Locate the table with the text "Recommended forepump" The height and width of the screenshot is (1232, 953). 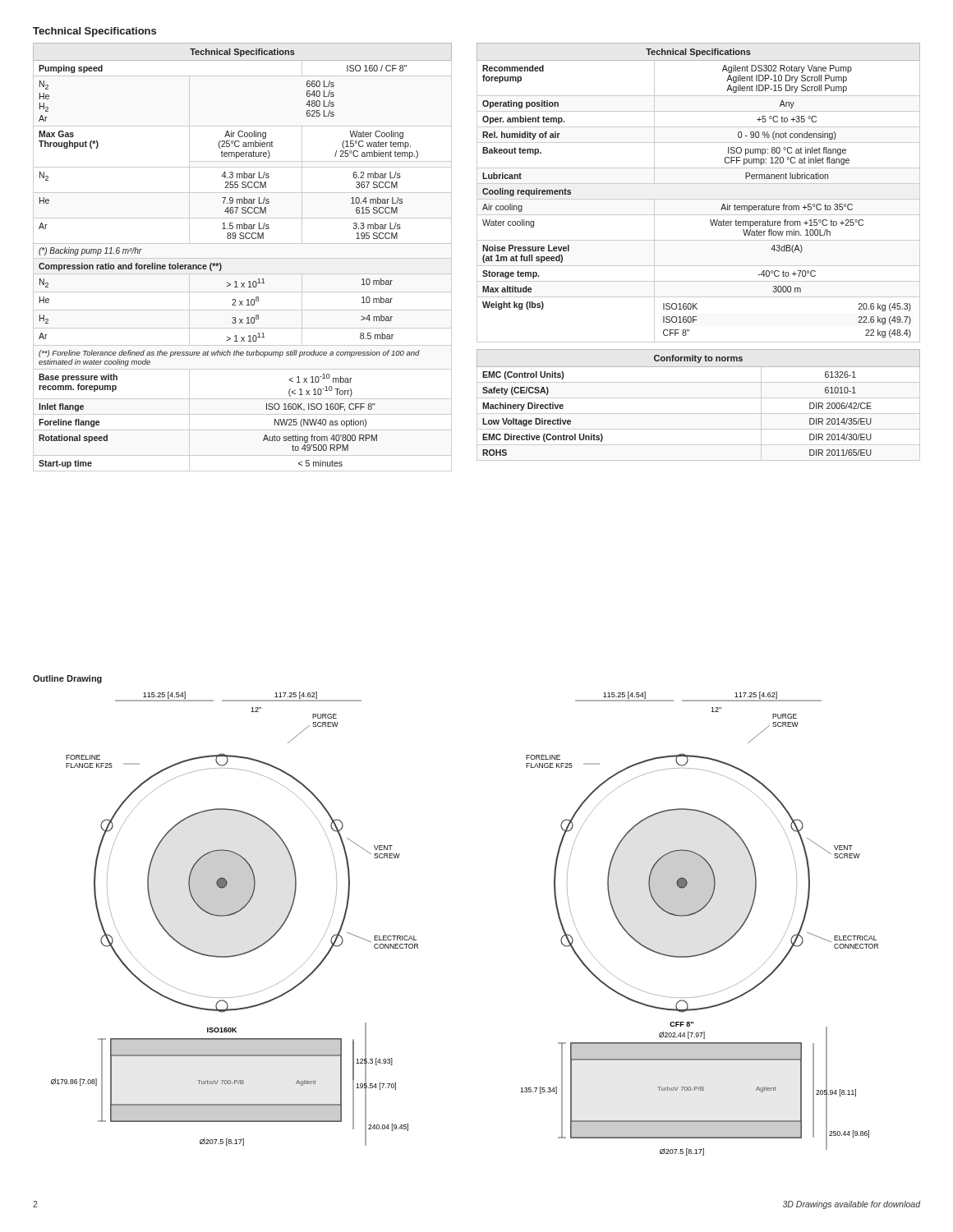[x=698, y=252]
